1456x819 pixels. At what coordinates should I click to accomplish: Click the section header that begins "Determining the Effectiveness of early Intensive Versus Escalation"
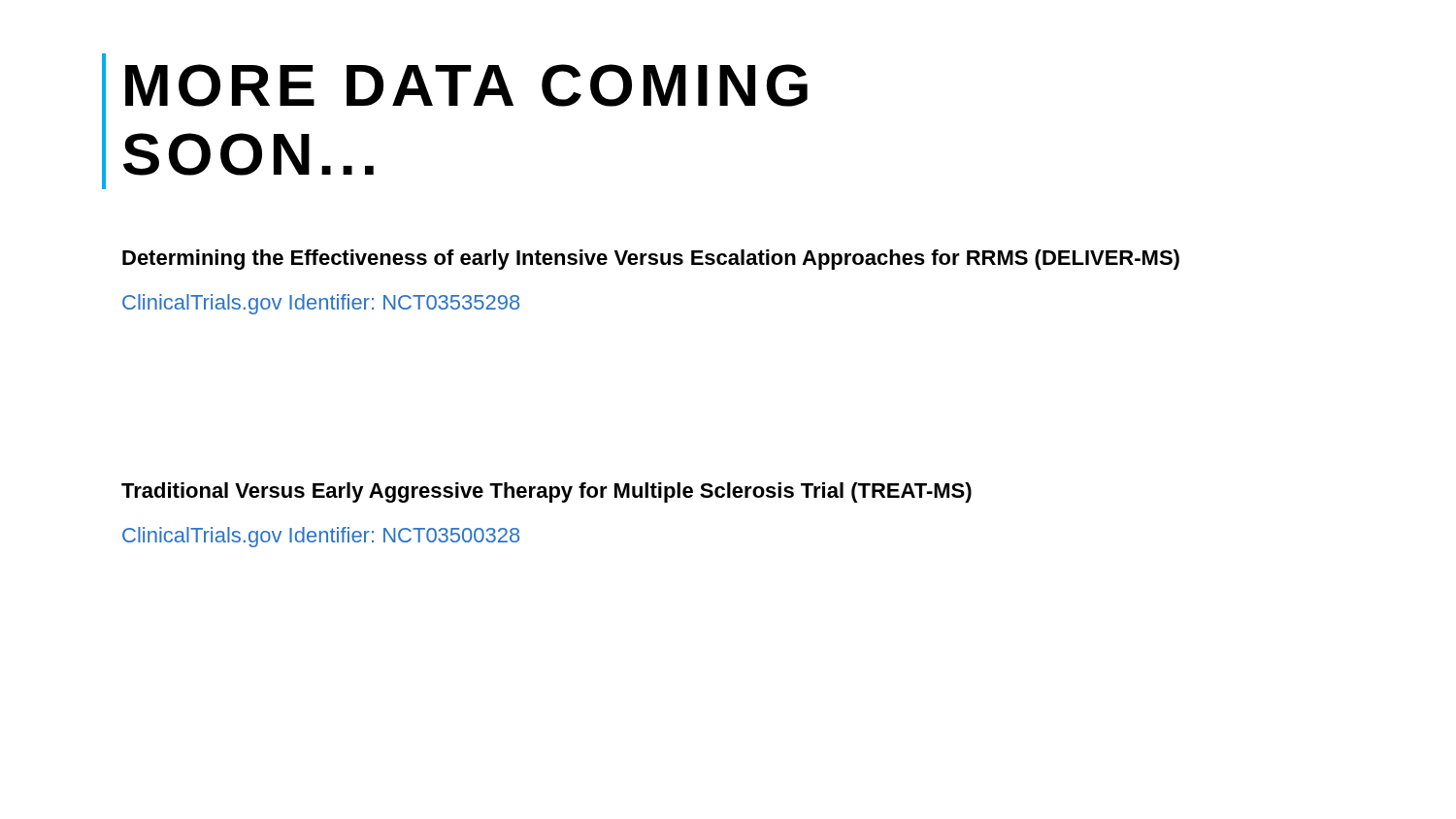click(x=651, y=258)
